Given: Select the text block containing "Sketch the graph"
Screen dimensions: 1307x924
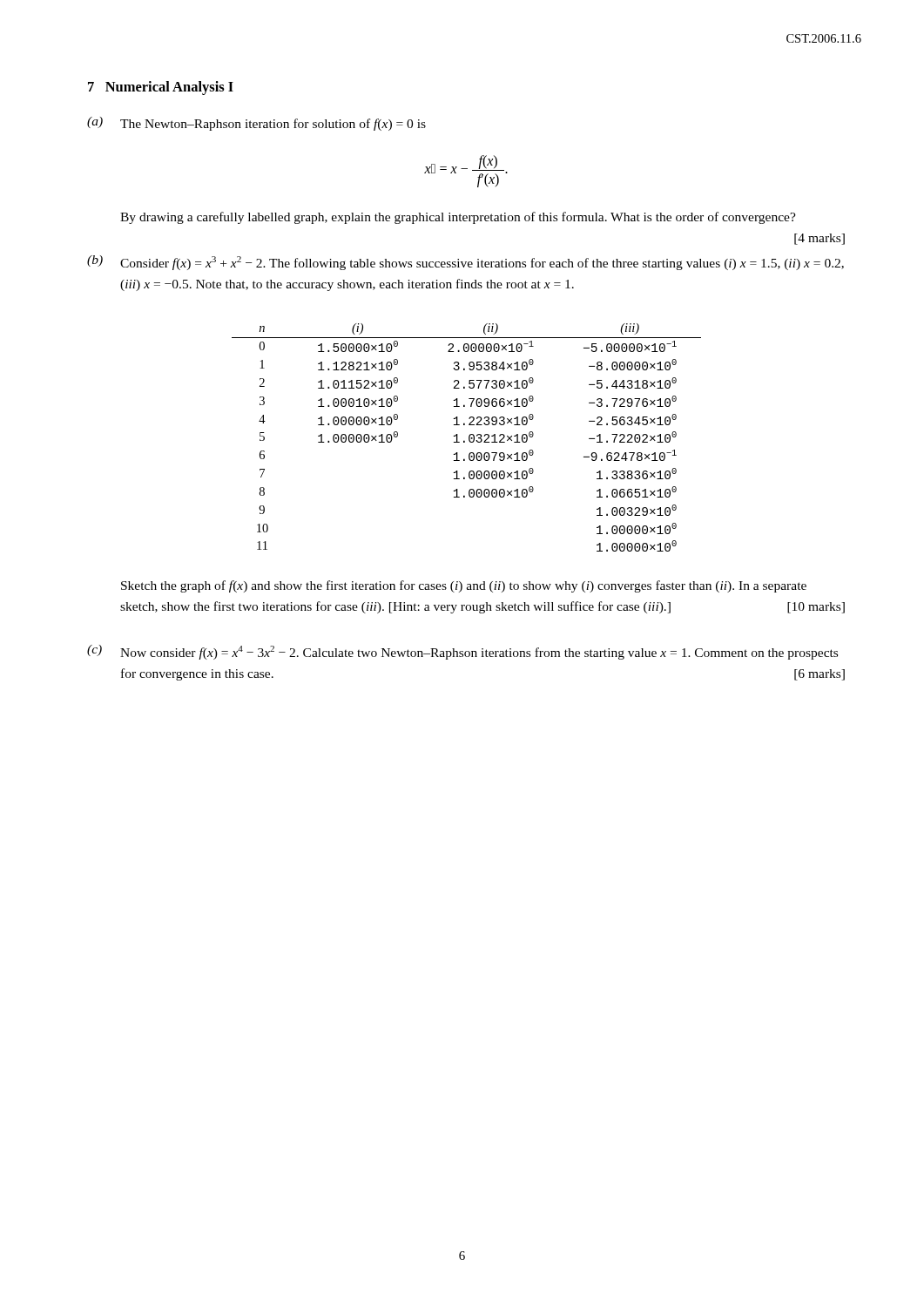Looking at the screenshot, I should [483, 596].
